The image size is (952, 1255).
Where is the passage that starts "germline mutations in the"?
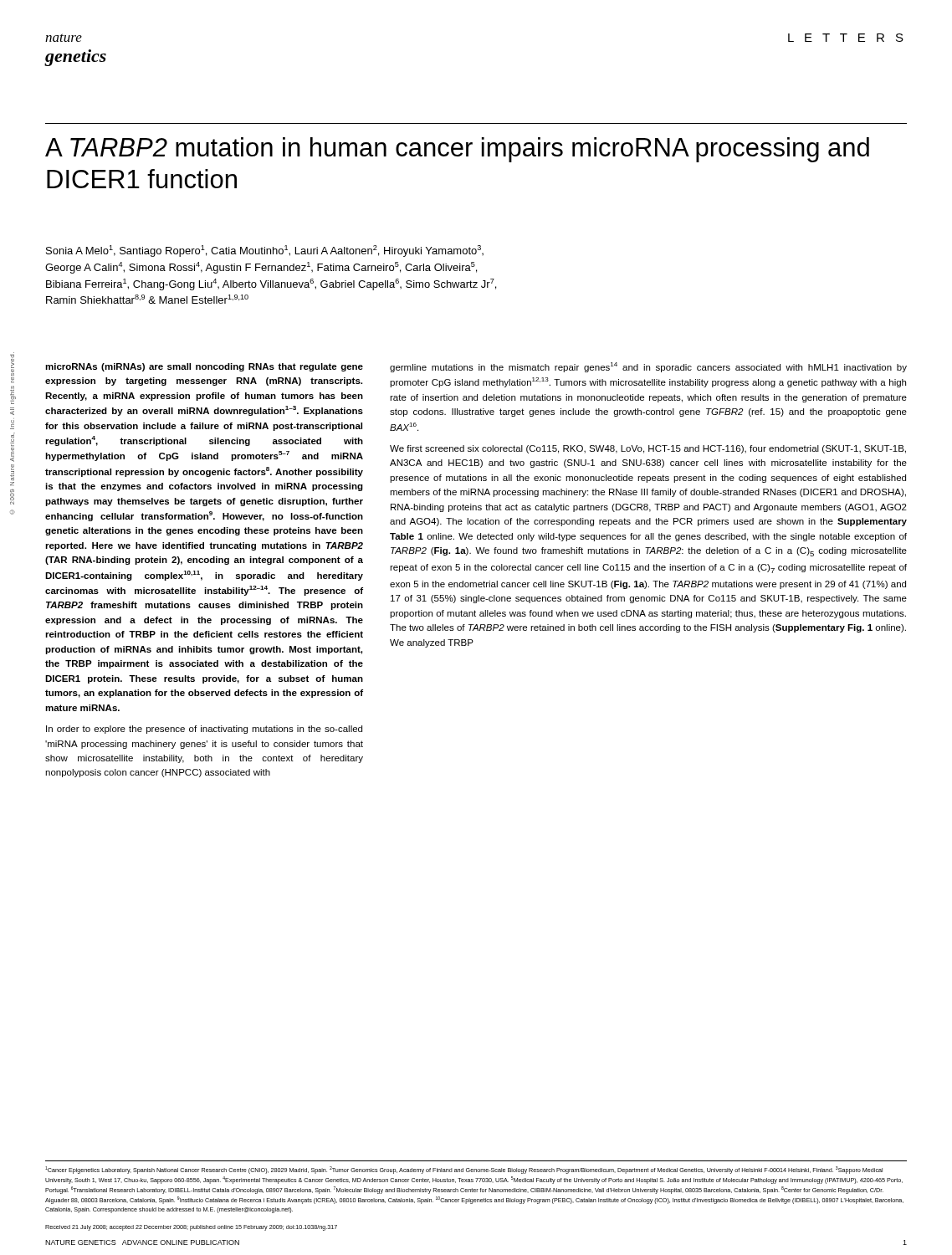[648, 505]
